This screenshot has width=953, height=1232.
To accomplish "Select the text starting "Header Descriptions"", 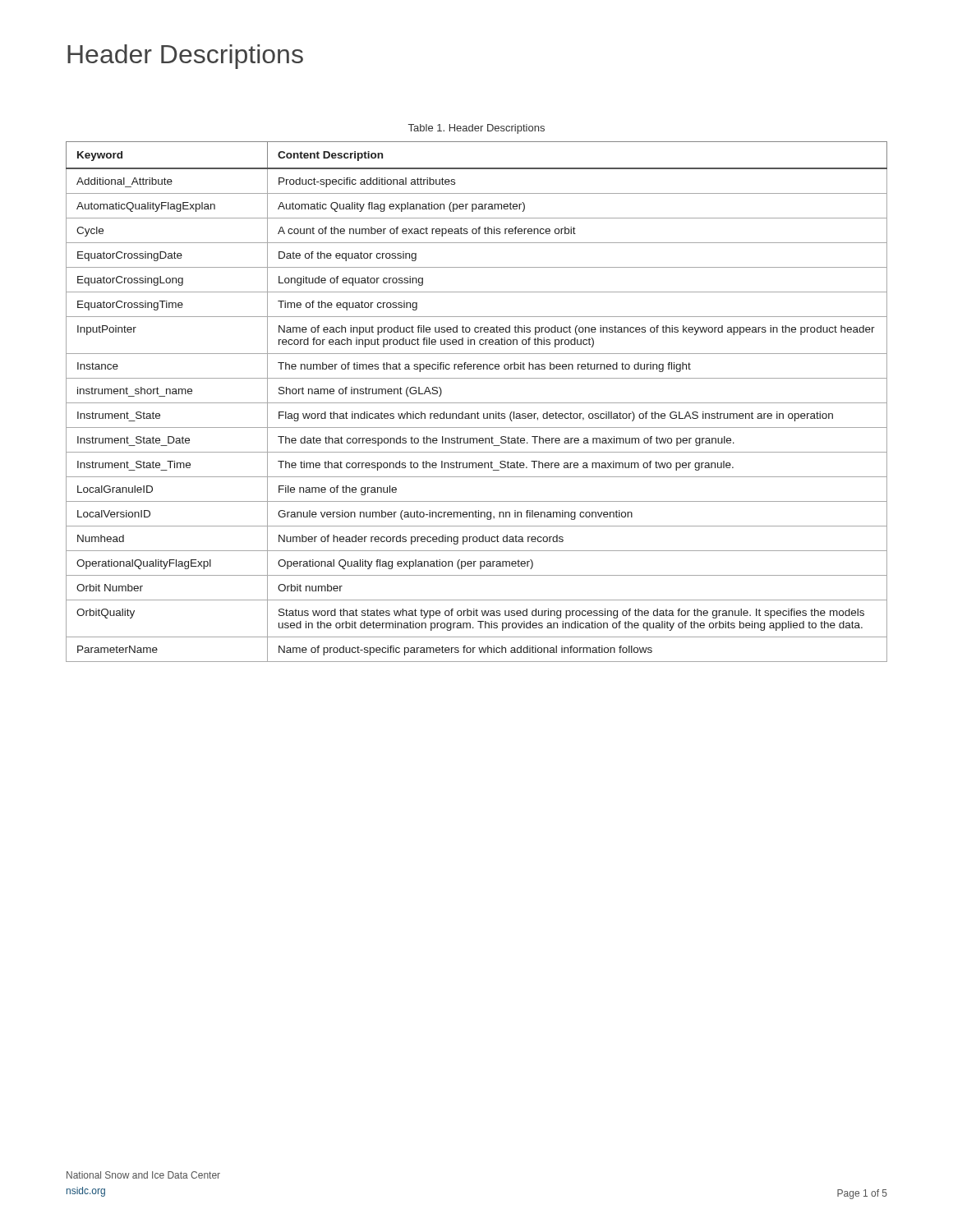I will 185,55.
